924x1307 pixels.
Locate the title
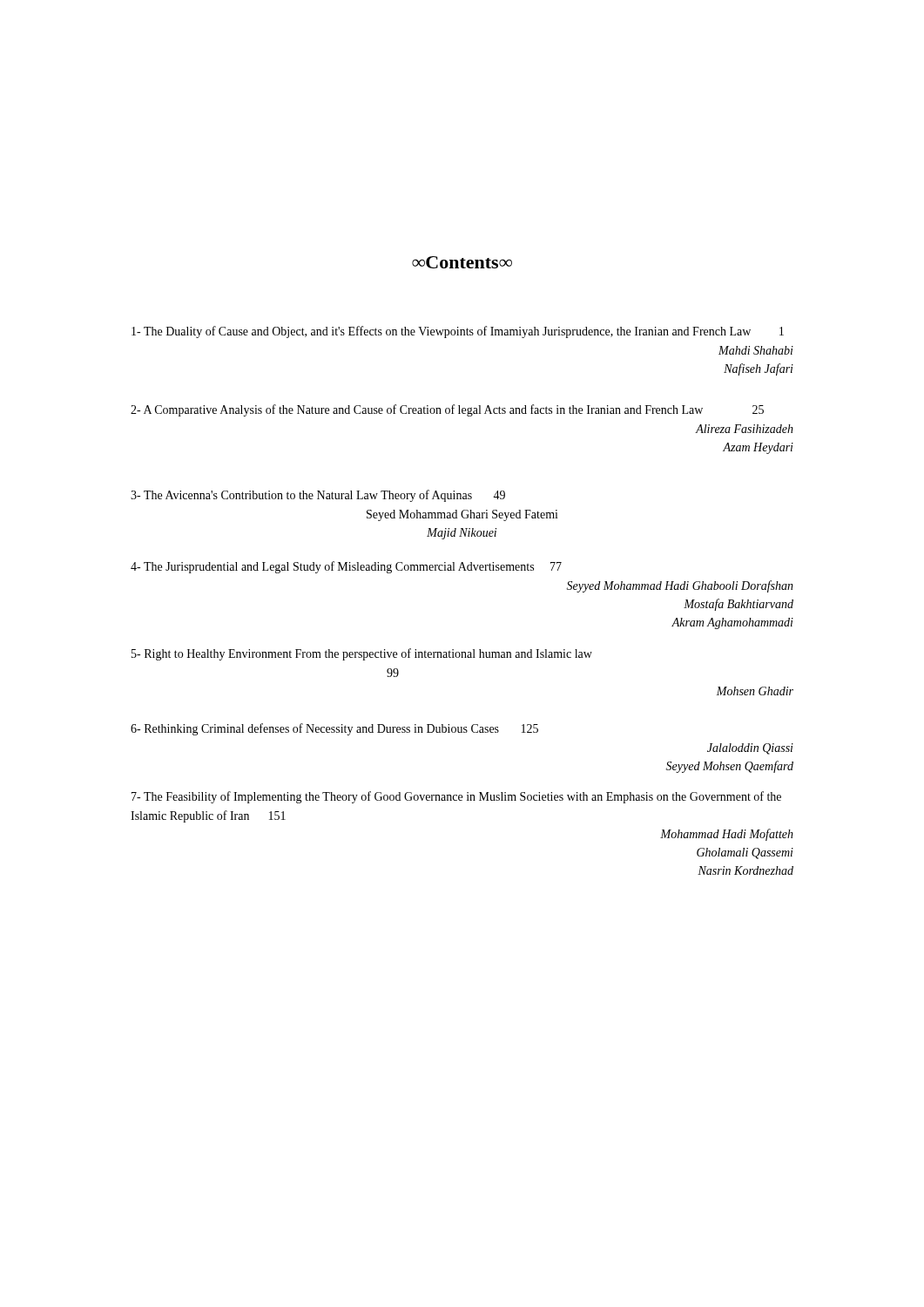tap(462, 262)
